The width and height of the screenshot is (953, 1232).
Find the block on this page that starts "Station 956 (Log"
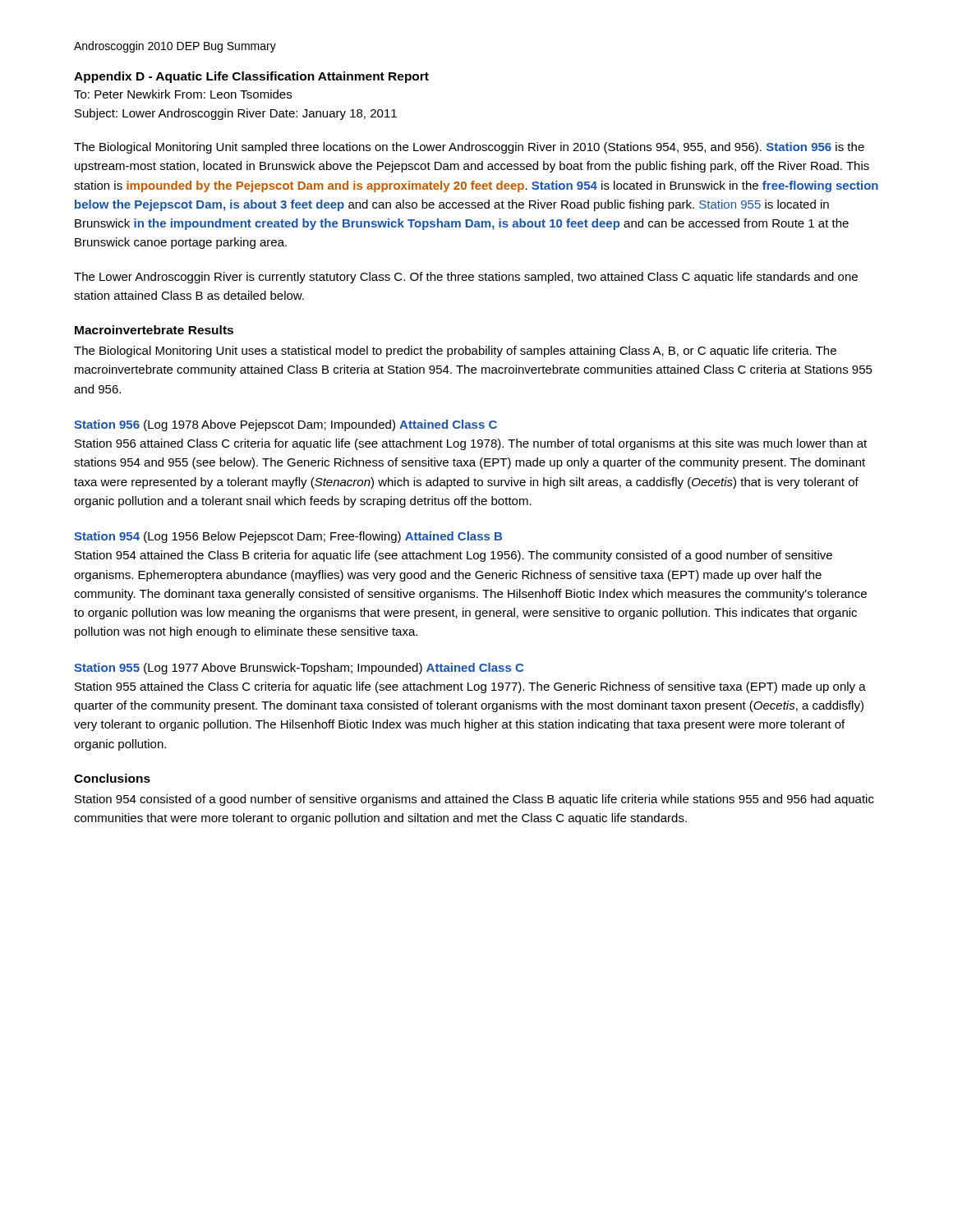[x=470, y=462]
